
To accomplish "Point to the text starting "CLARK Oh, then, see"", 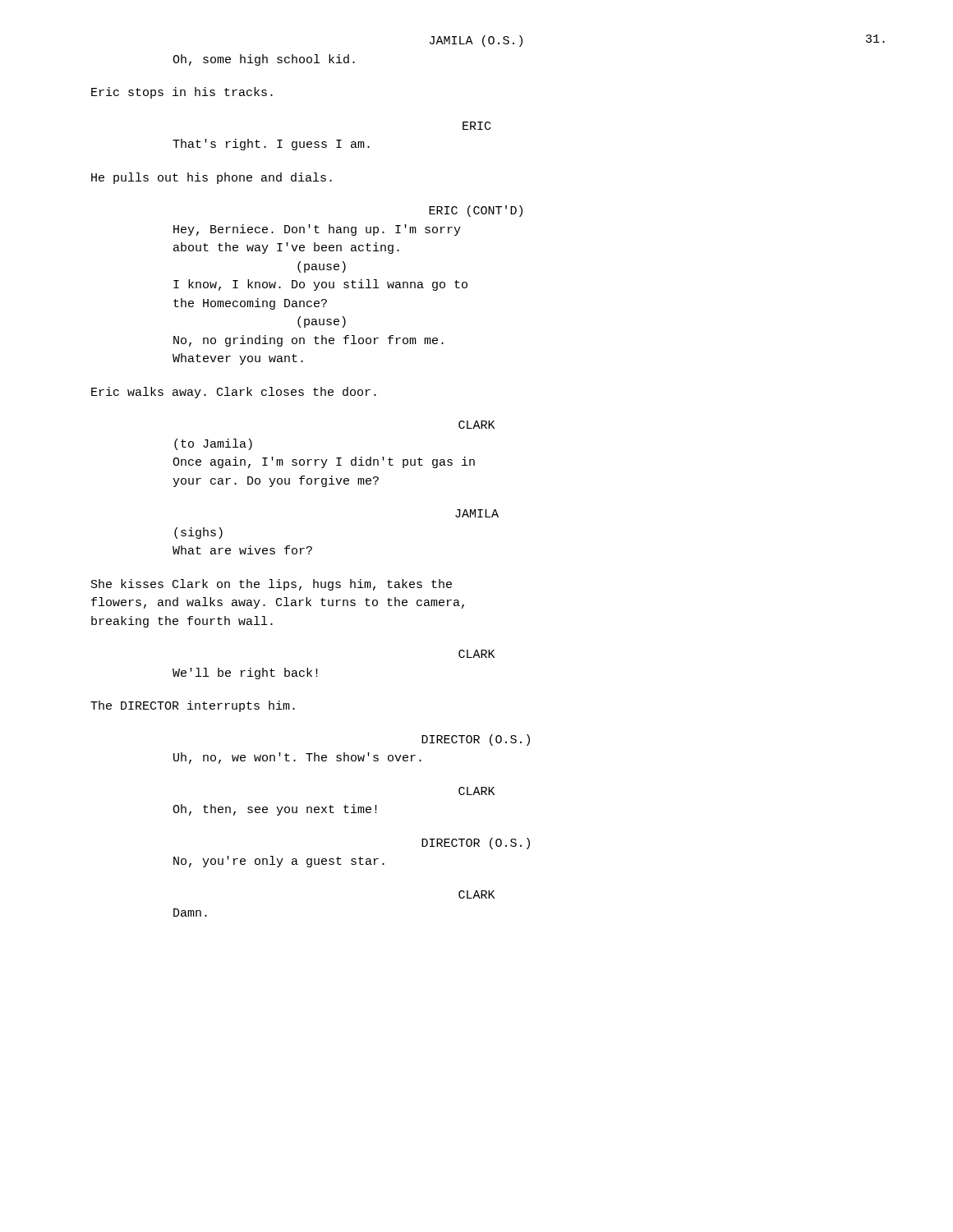I will pos(476,802).
